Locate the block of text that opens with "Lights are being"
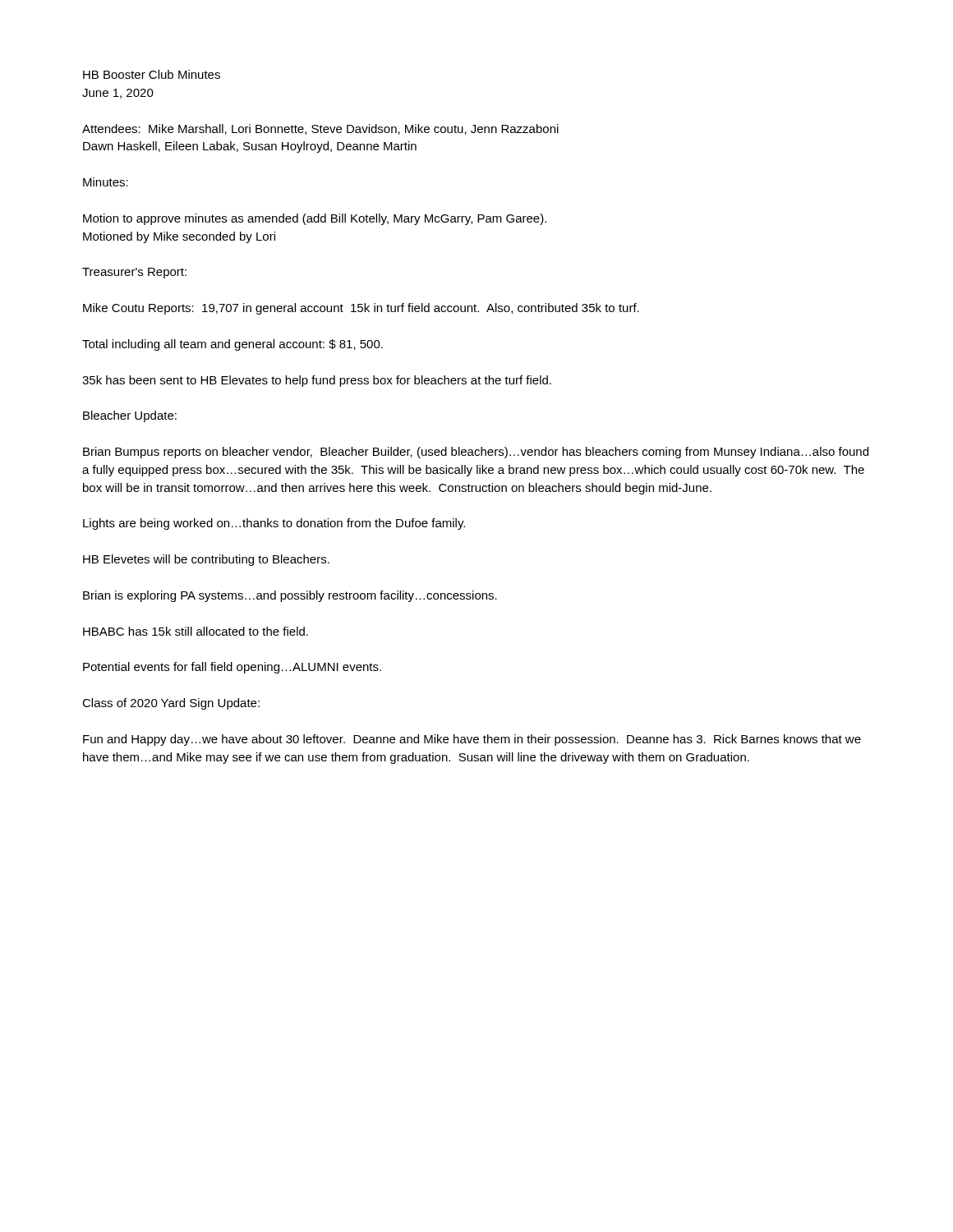Image resolution: width=953 pixels, height=1232 pixels. coord(274,523)
